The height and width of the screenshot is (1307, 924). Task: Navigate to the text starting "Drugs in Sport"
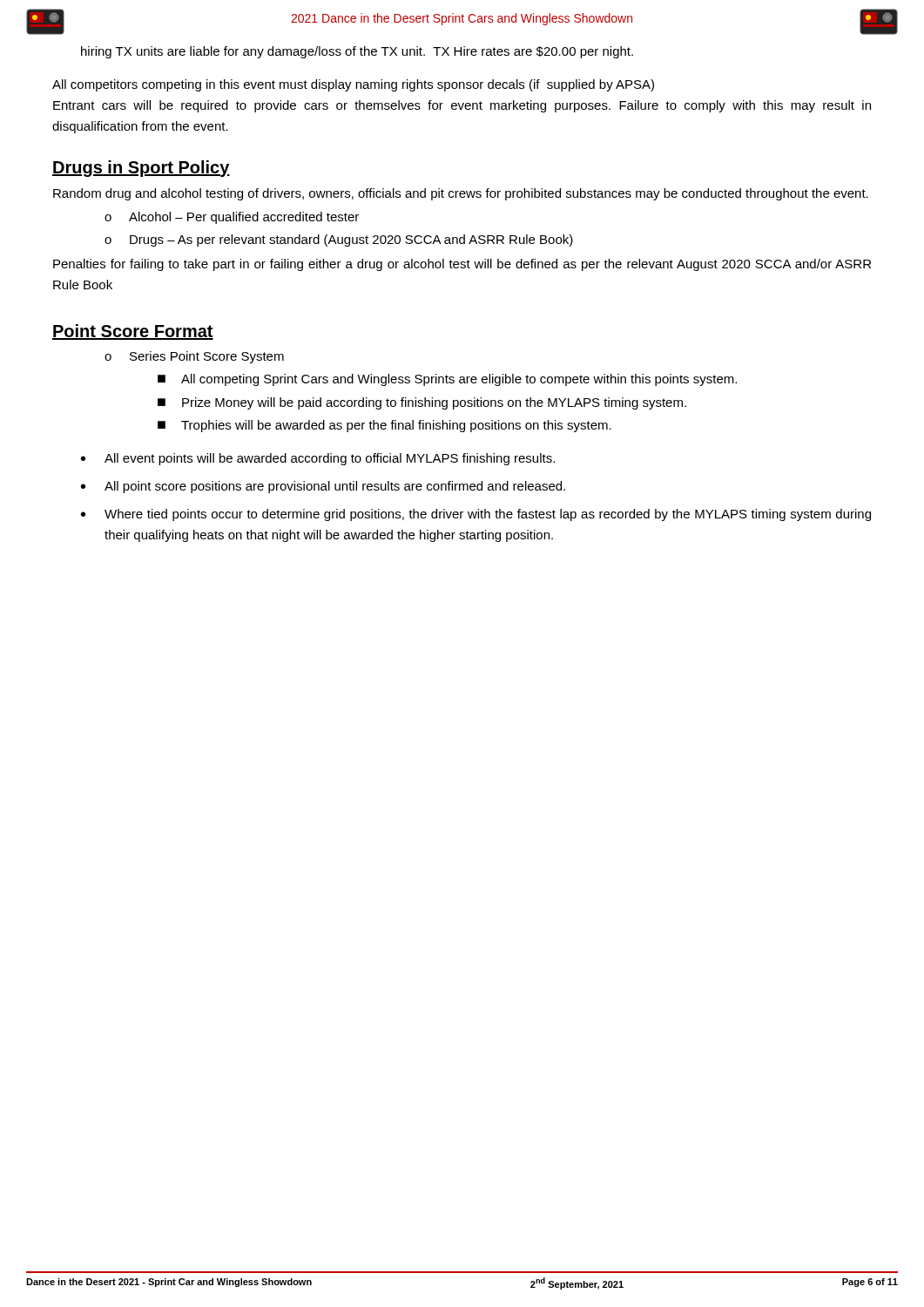tap(141, 167)
